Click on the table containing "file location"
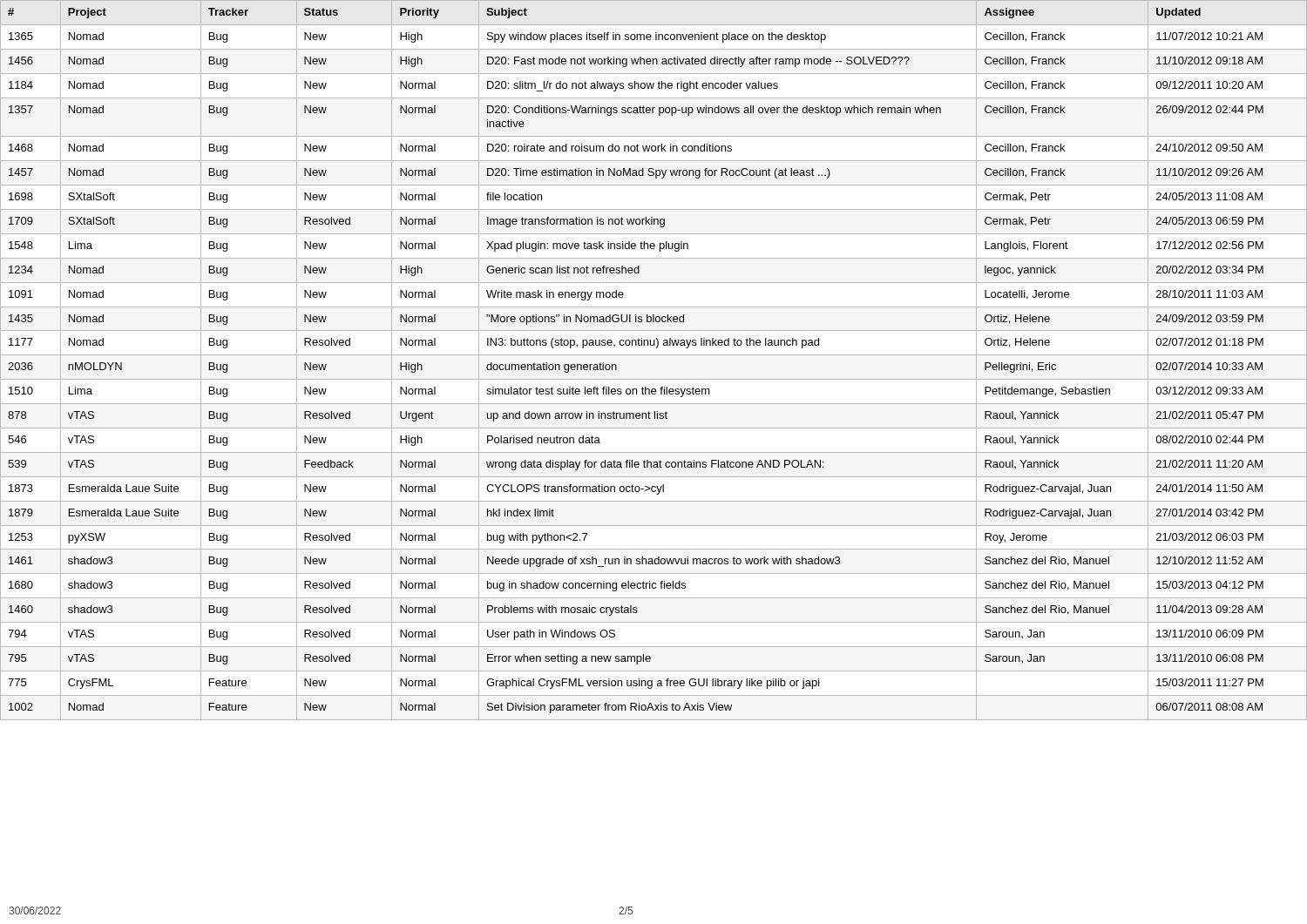 coord(654,360)
